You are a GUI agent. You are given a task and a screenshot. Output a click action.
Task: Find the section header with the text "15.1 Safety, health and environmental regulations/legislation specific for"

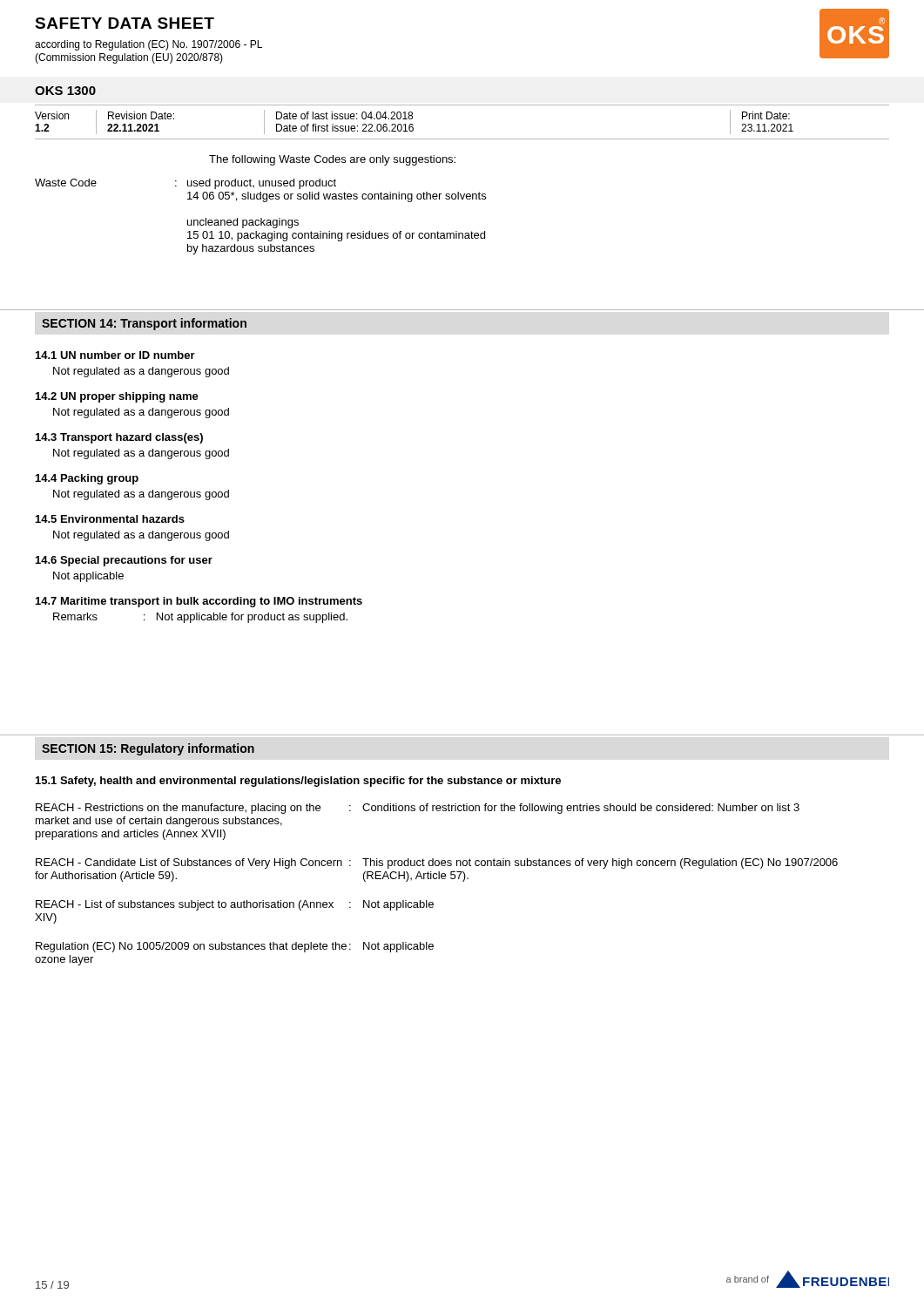click(x=298, y=780)
